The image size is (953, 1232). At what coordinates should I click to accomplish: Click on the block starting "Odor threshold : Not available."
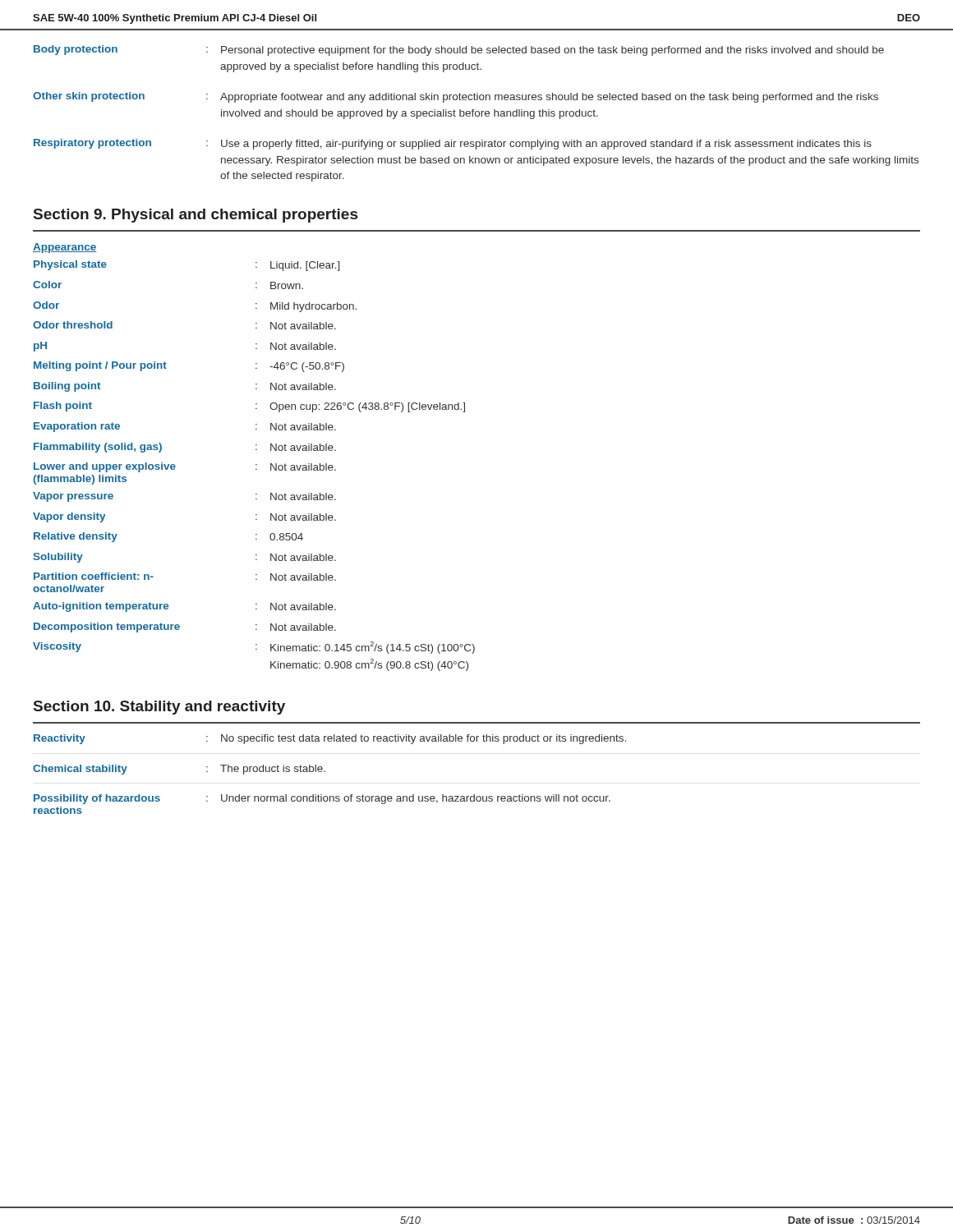point(69,325)
